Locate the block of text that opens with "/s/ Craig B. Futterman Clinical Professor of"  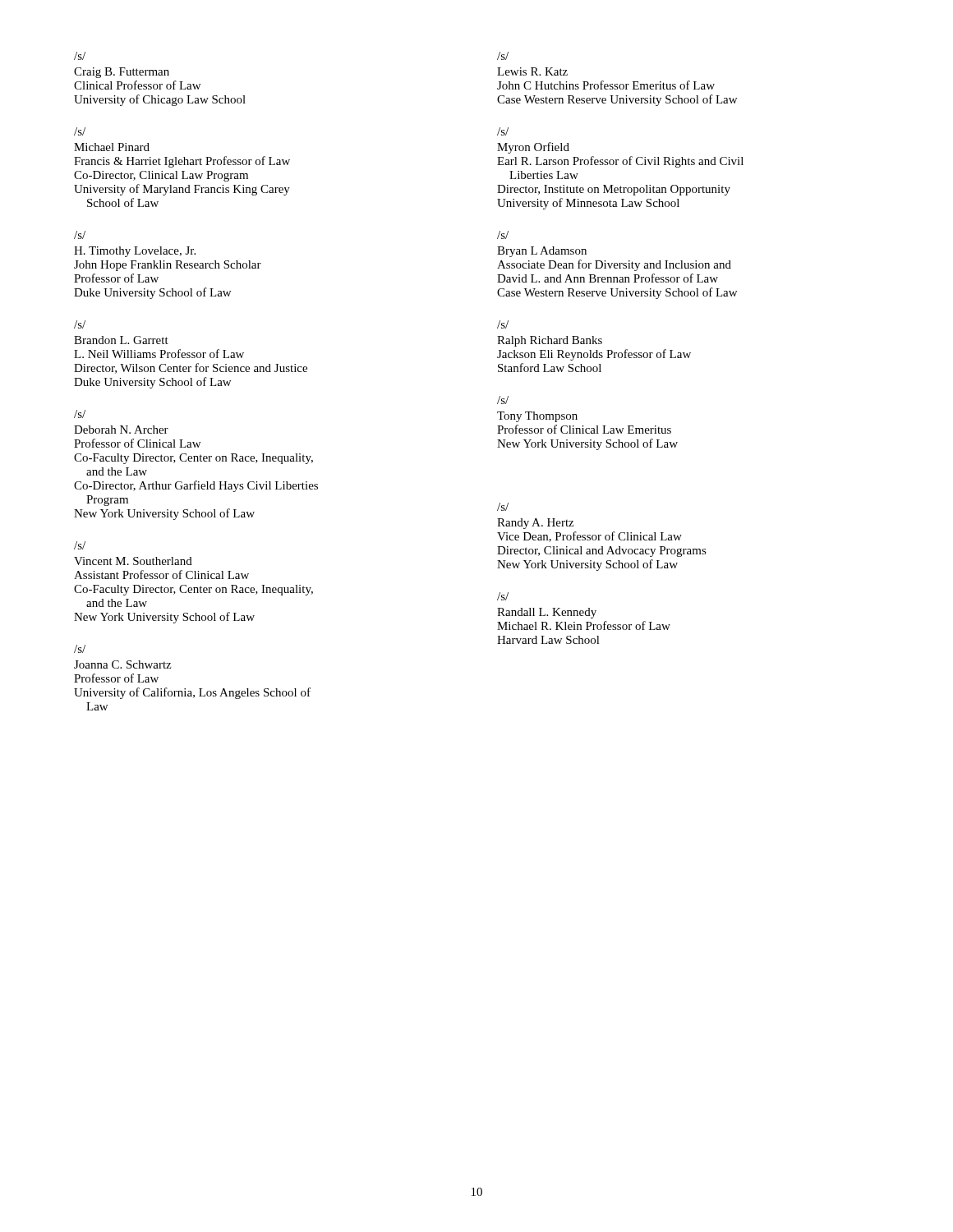[x=80, y=56]
